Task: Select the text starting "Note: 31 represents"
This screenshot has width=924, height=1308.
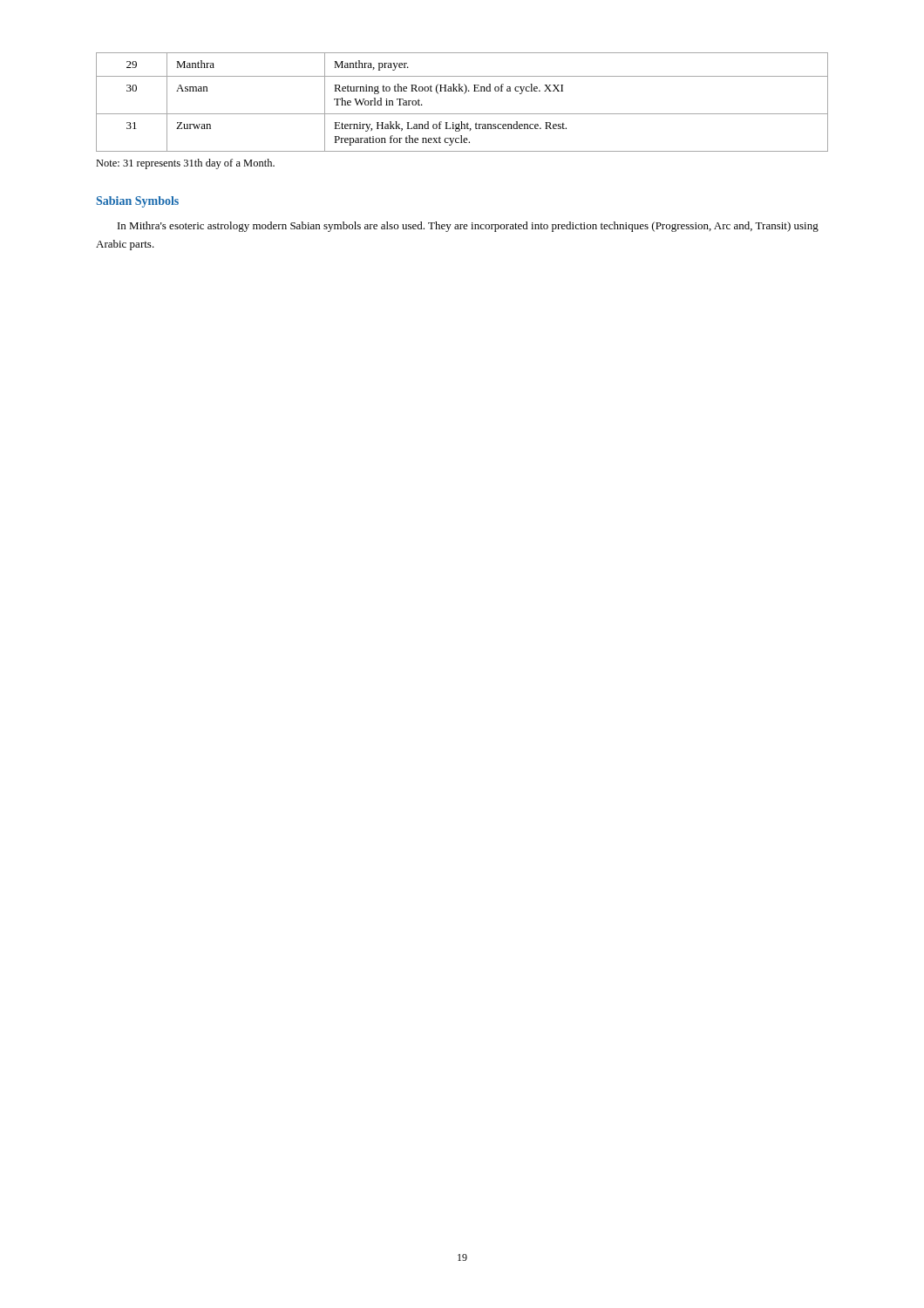Action: (185, 163)
